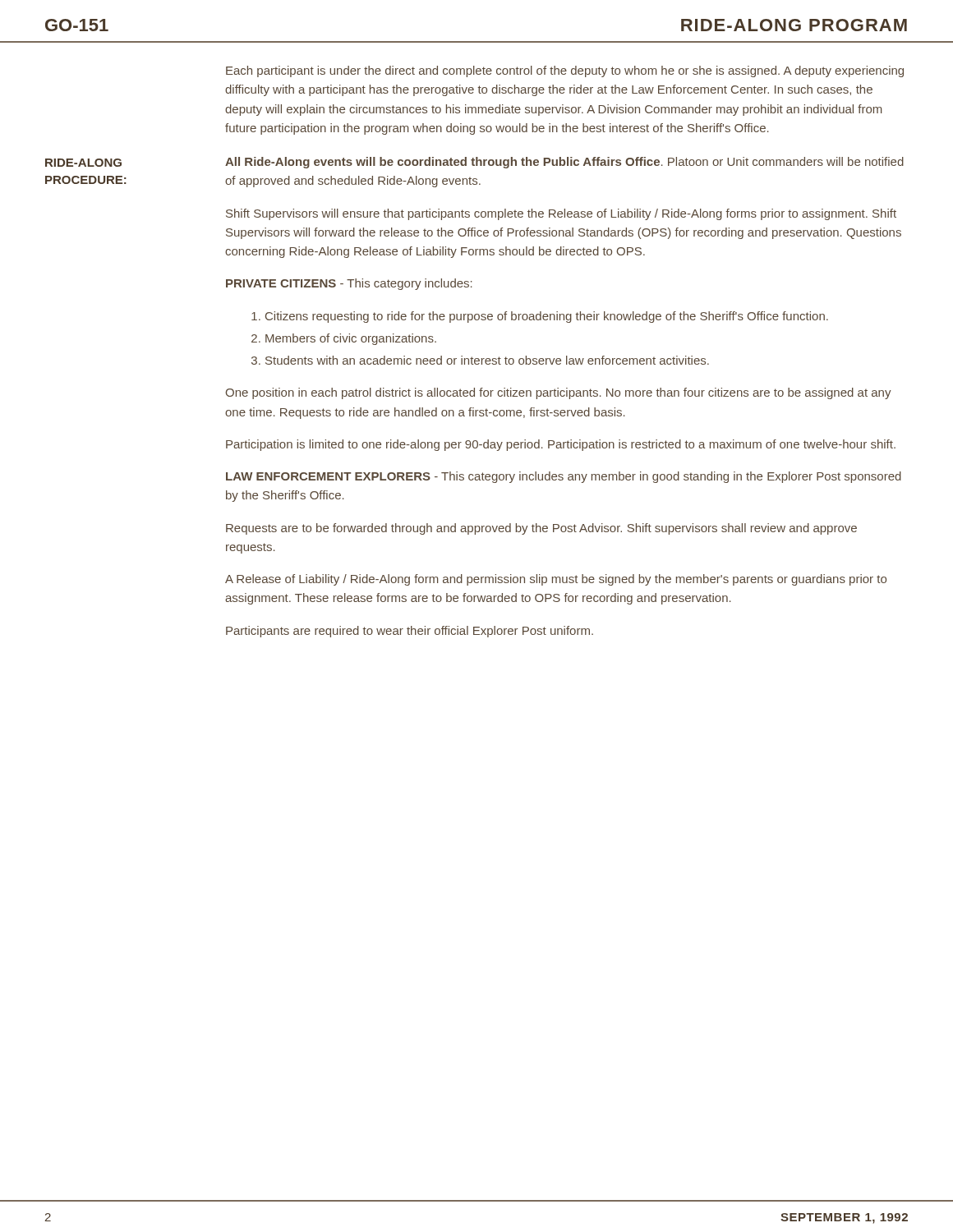
Task: Select a section header
Action: (x=127, y=171)
